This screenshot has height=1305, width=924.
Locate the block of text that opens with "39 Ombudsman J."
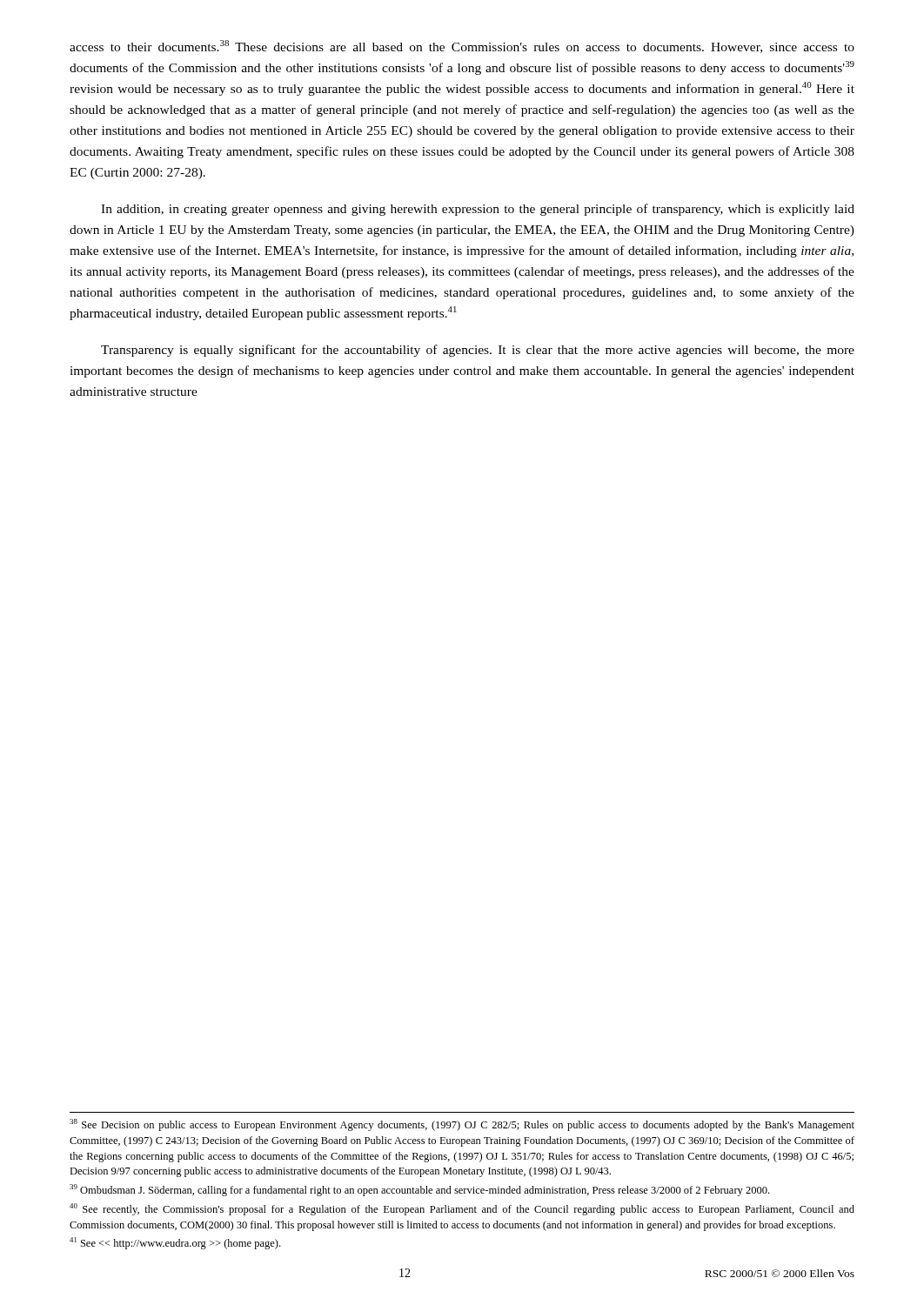coord(420,1190)
